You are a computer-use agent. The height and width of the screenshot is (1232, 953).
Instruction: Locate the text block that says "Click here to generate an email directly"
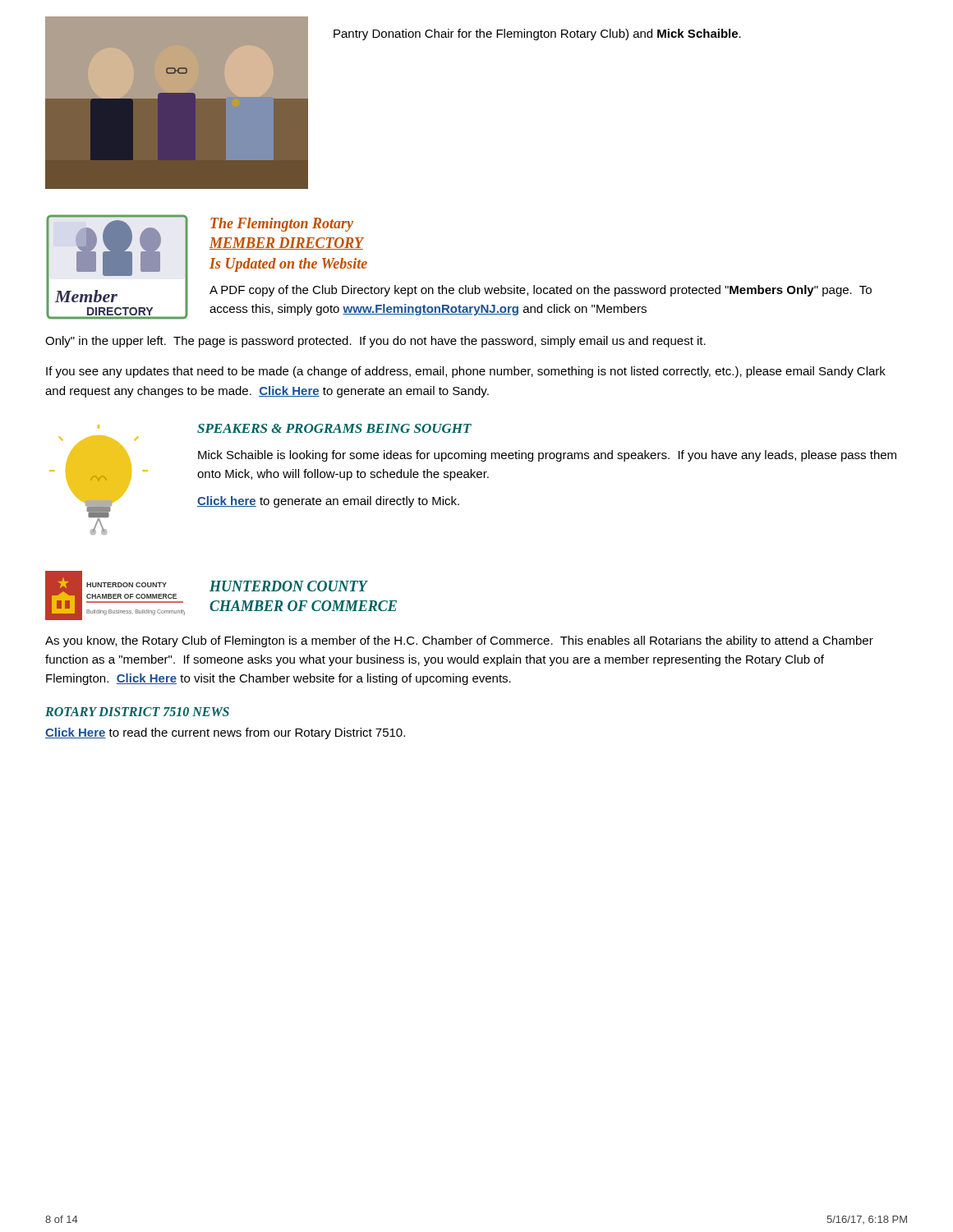(329, 501)
